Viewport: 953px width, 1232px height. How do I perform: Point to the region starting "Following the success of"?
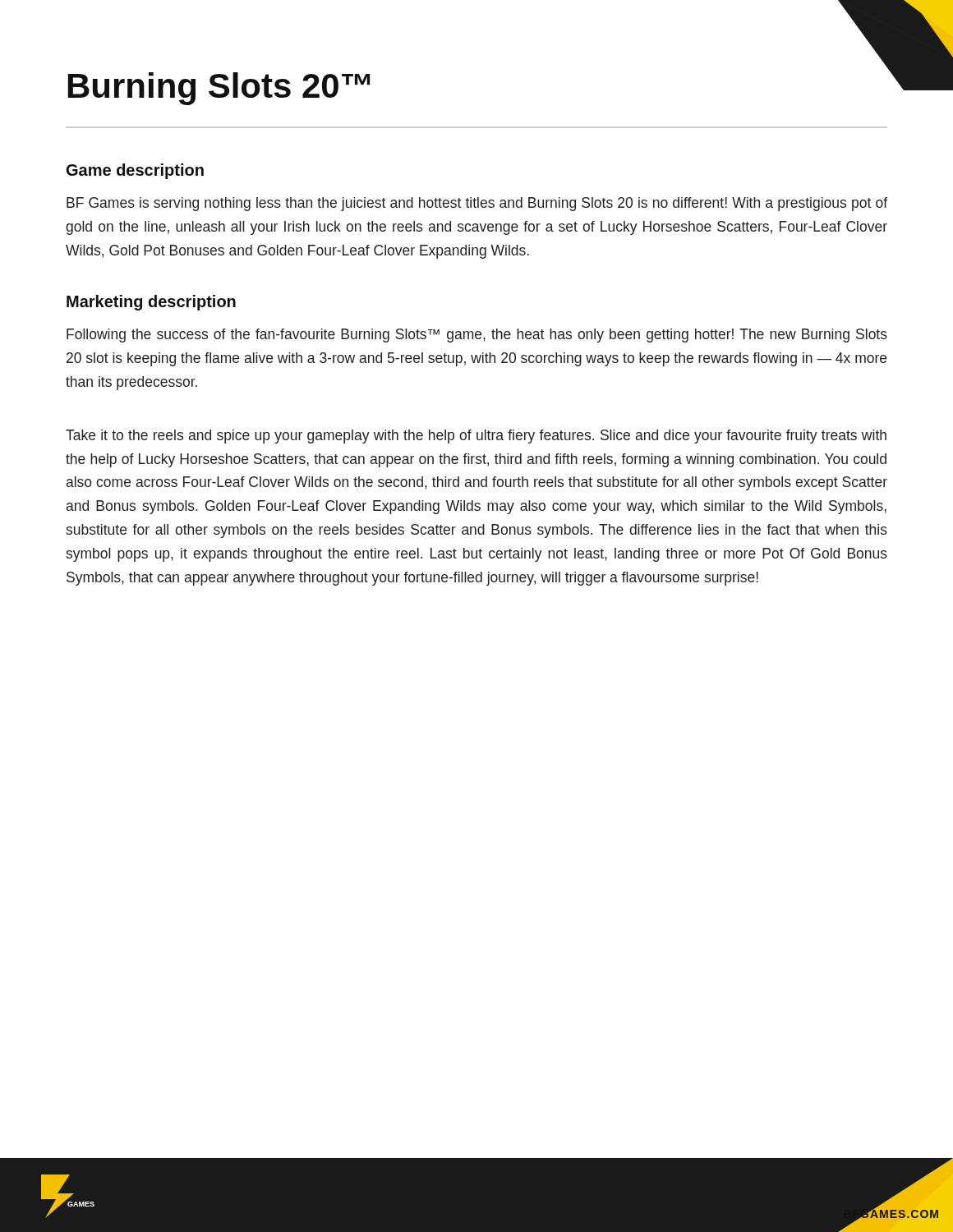pos(476,358)
